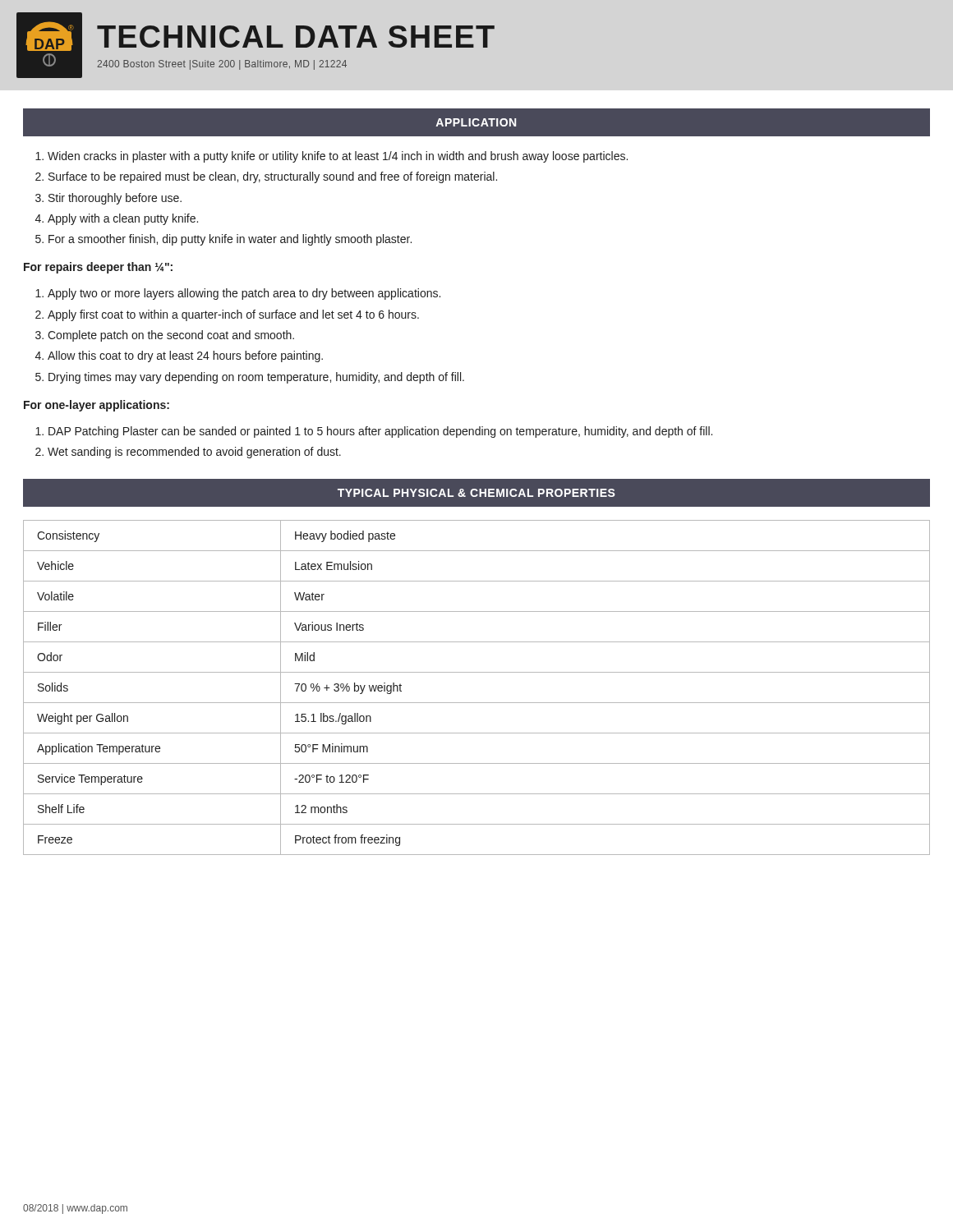This screenshot has width=953, height=1232.
Task: Point to the text starting "Apply two or more layers allowing"
Action: click(x=245, y=294)
